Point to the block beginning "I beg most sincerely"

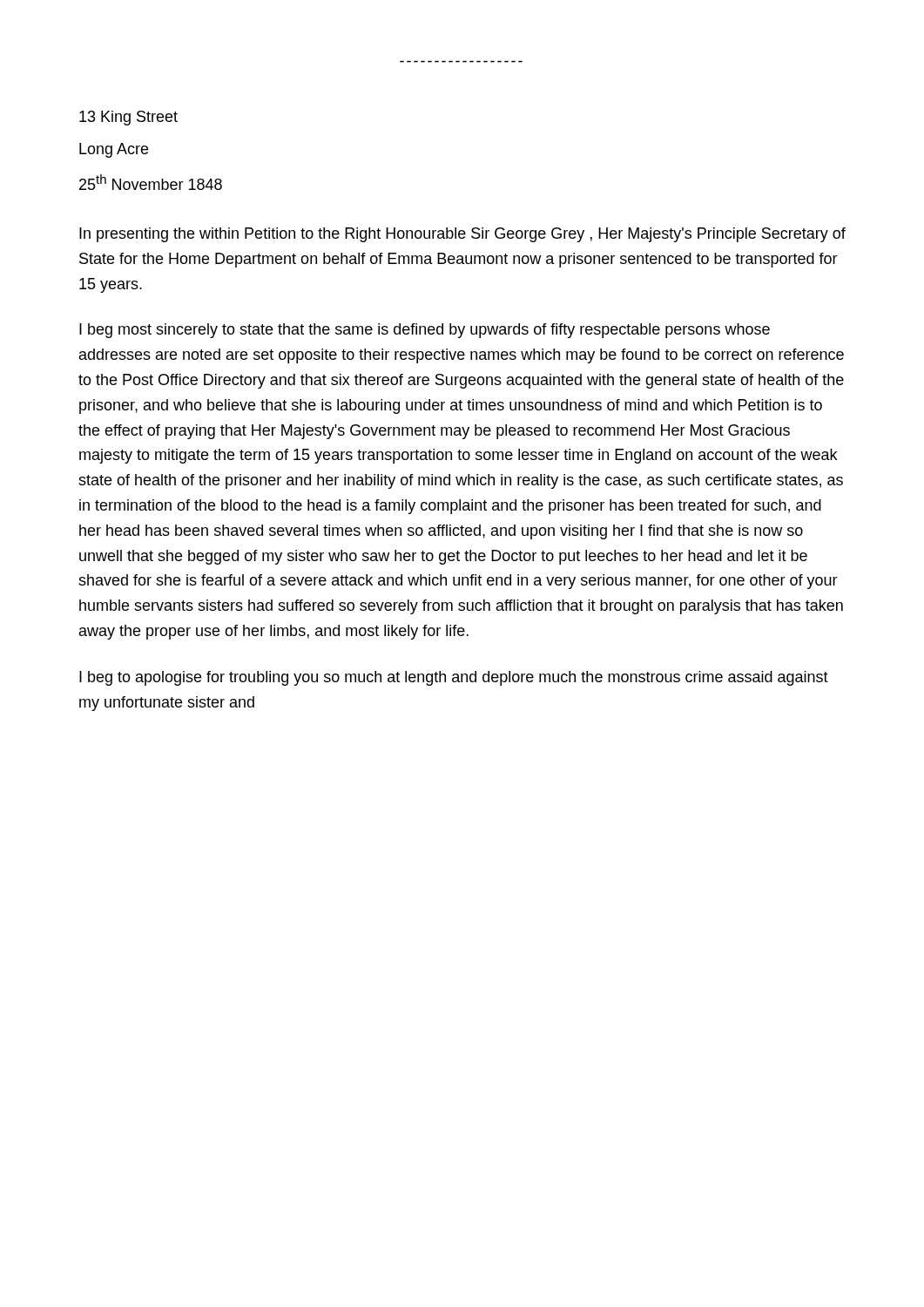(461, 480)
